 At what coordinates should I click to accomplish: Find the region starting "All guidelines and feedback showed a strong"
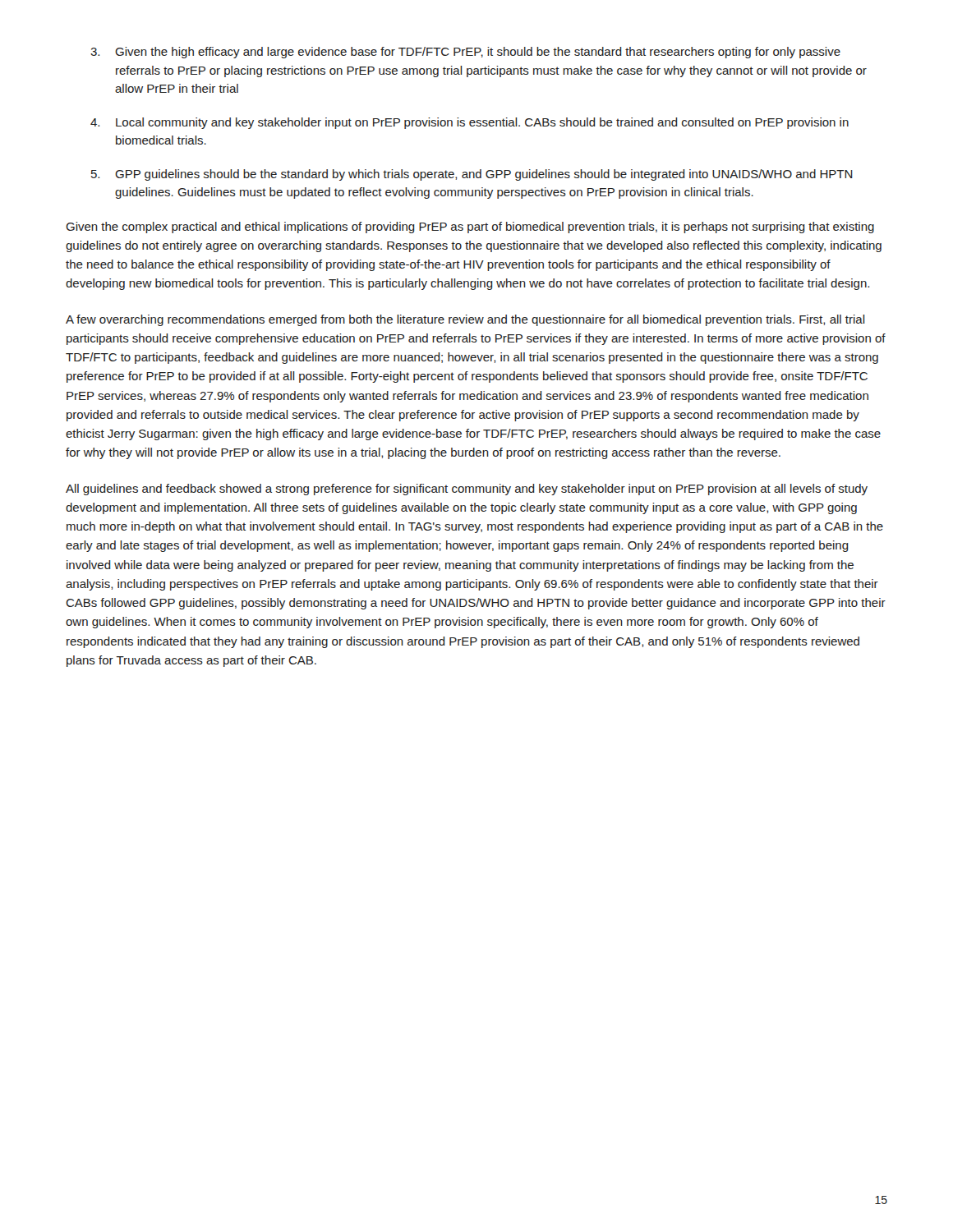click(x=475, y=574)
